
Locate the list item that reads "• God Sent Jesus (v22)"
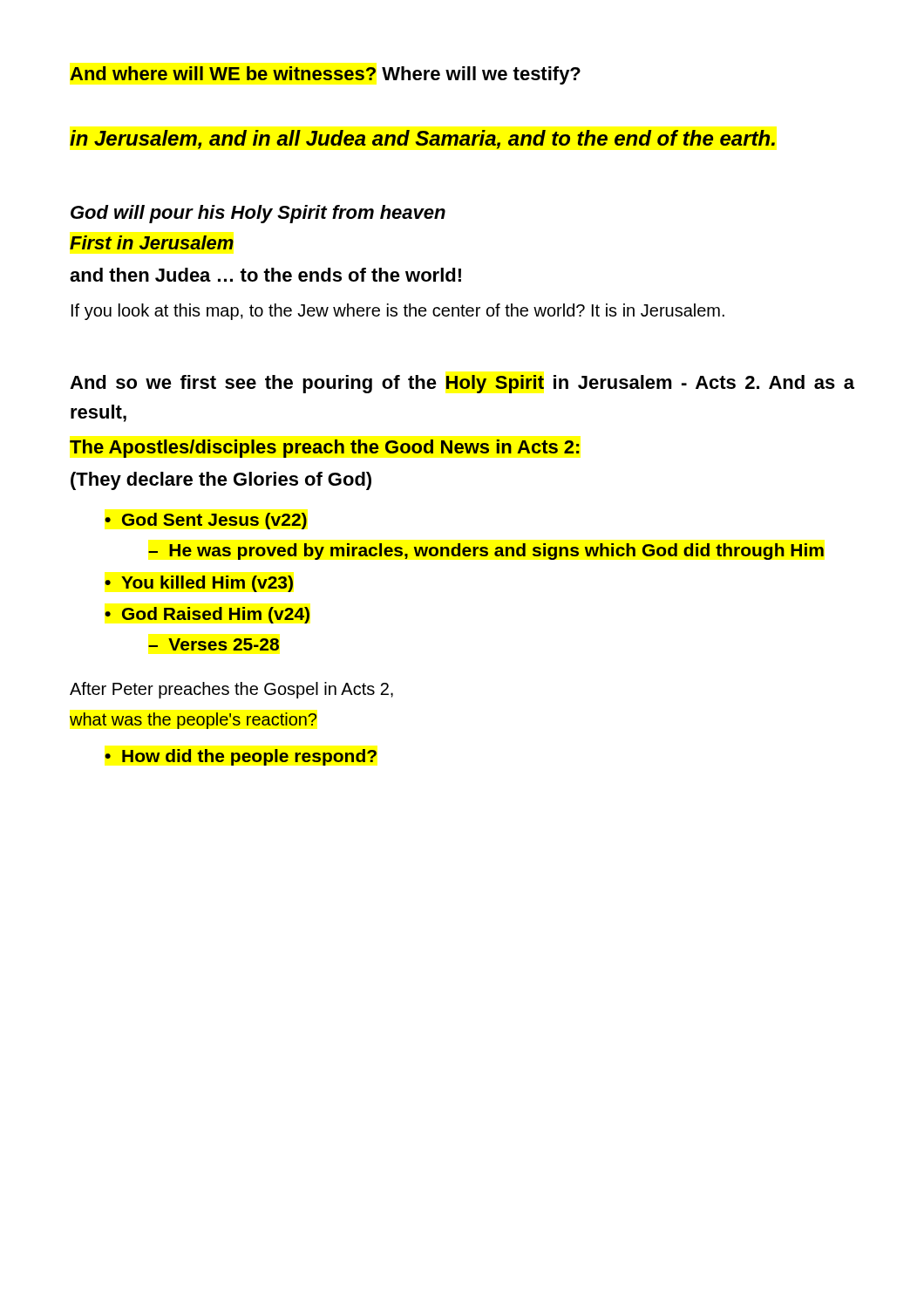click(206, 519)
